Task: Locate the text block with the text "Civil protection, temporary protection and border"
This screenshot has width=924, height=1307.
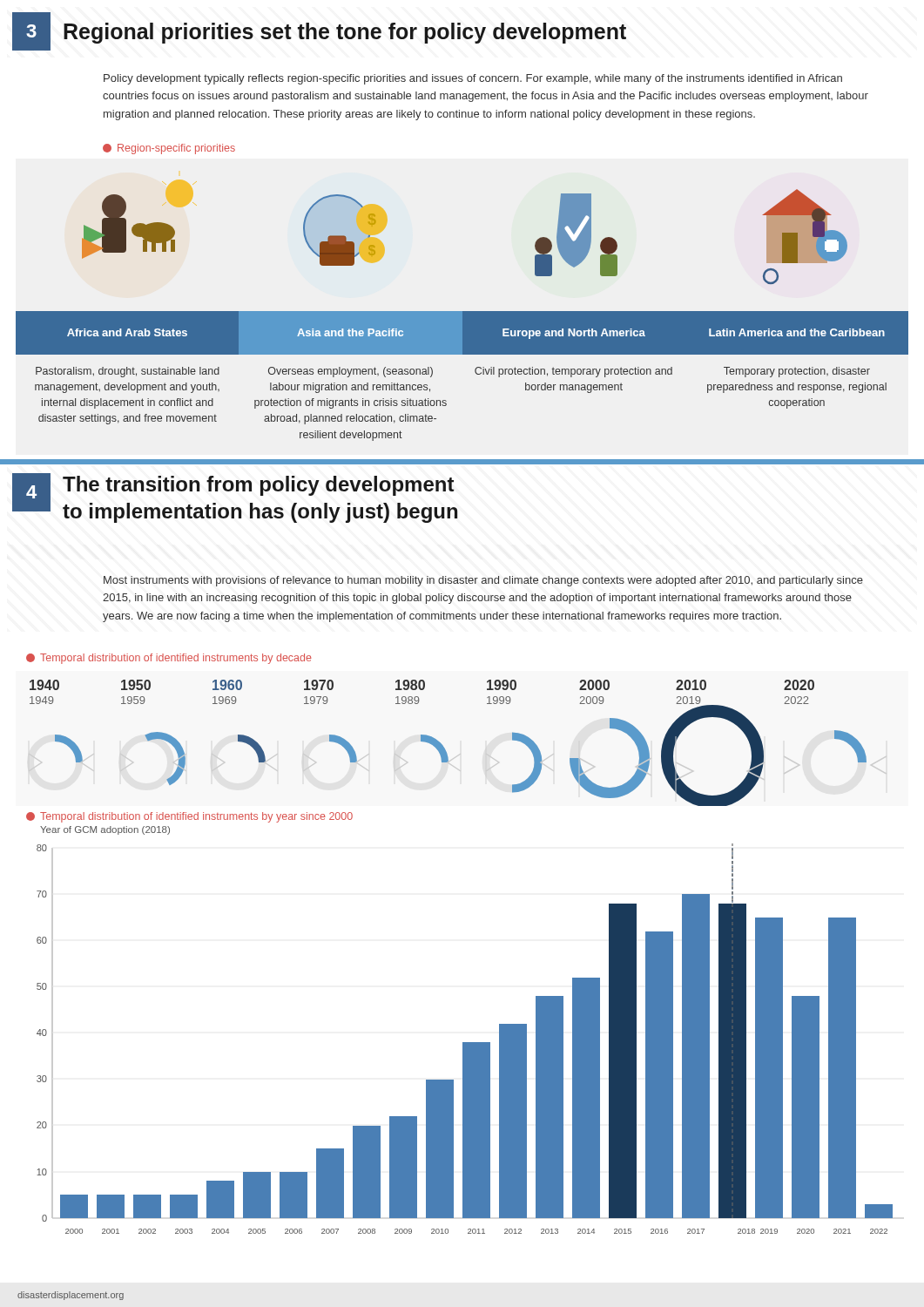Action: (574, 379)
